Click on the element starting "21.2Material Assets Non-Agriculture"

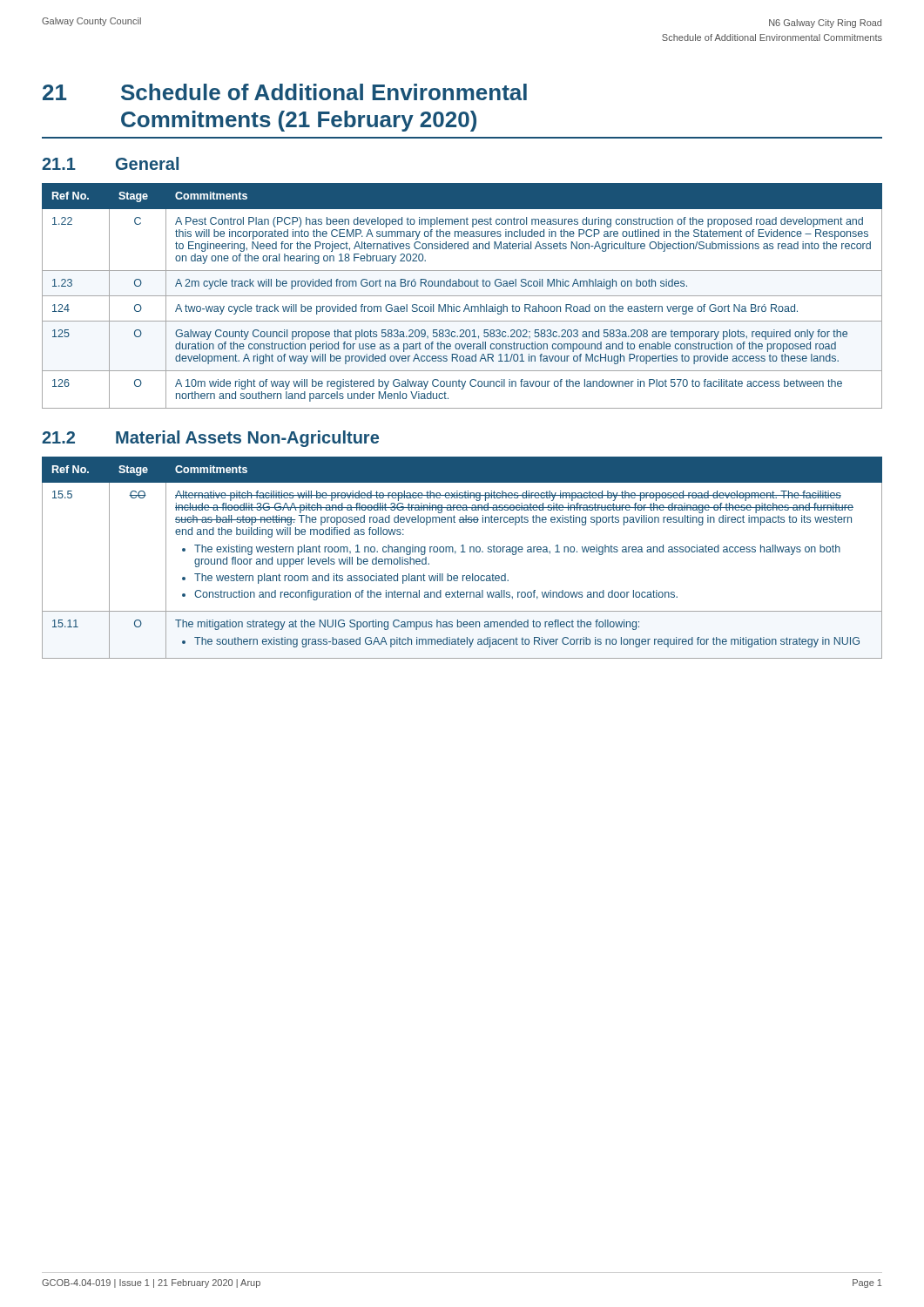210,439
